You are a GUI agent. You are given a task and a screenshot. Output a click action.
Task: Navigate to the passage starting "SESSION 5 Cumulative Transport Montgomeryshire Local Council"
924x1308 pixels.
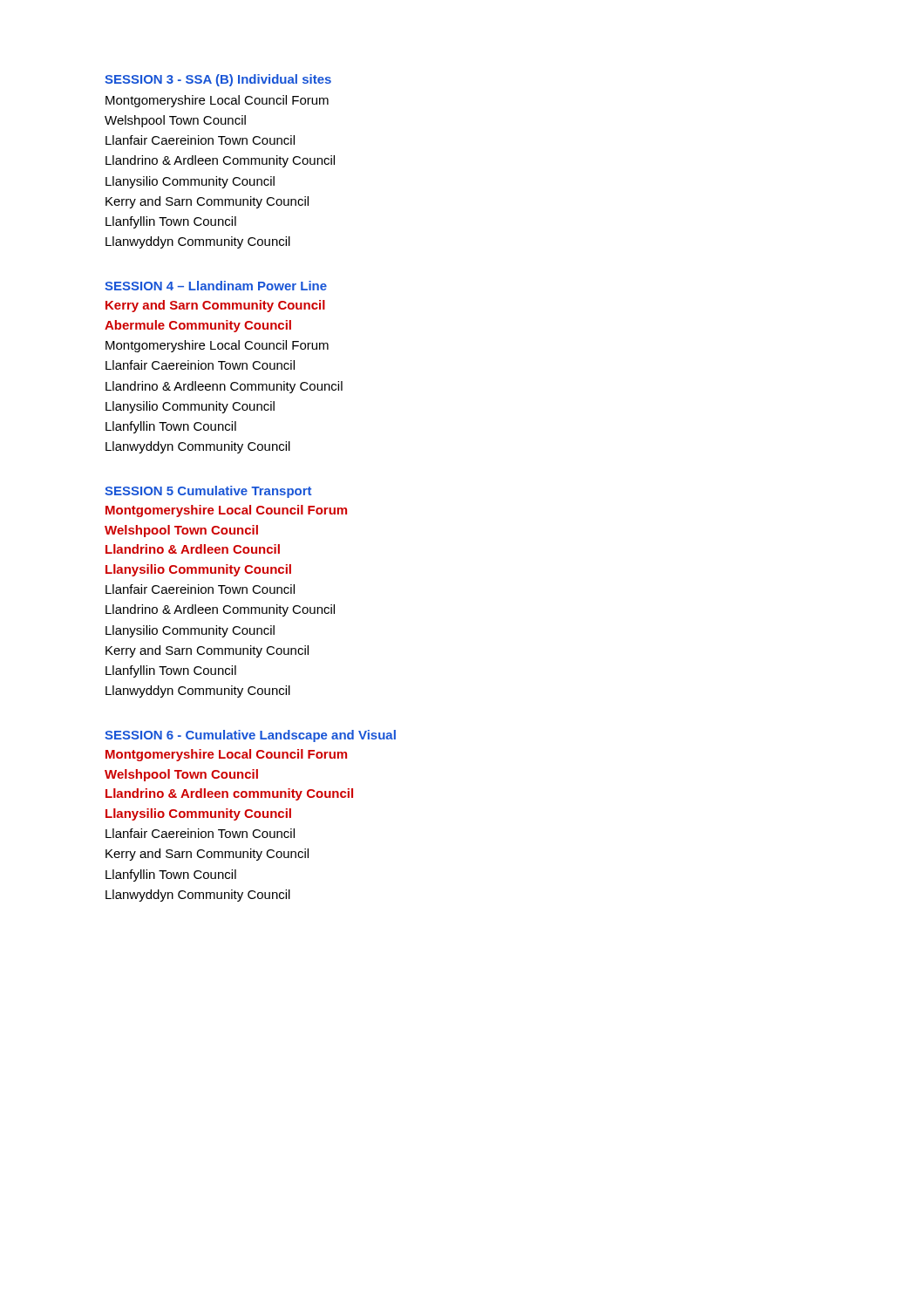[208, 492]
